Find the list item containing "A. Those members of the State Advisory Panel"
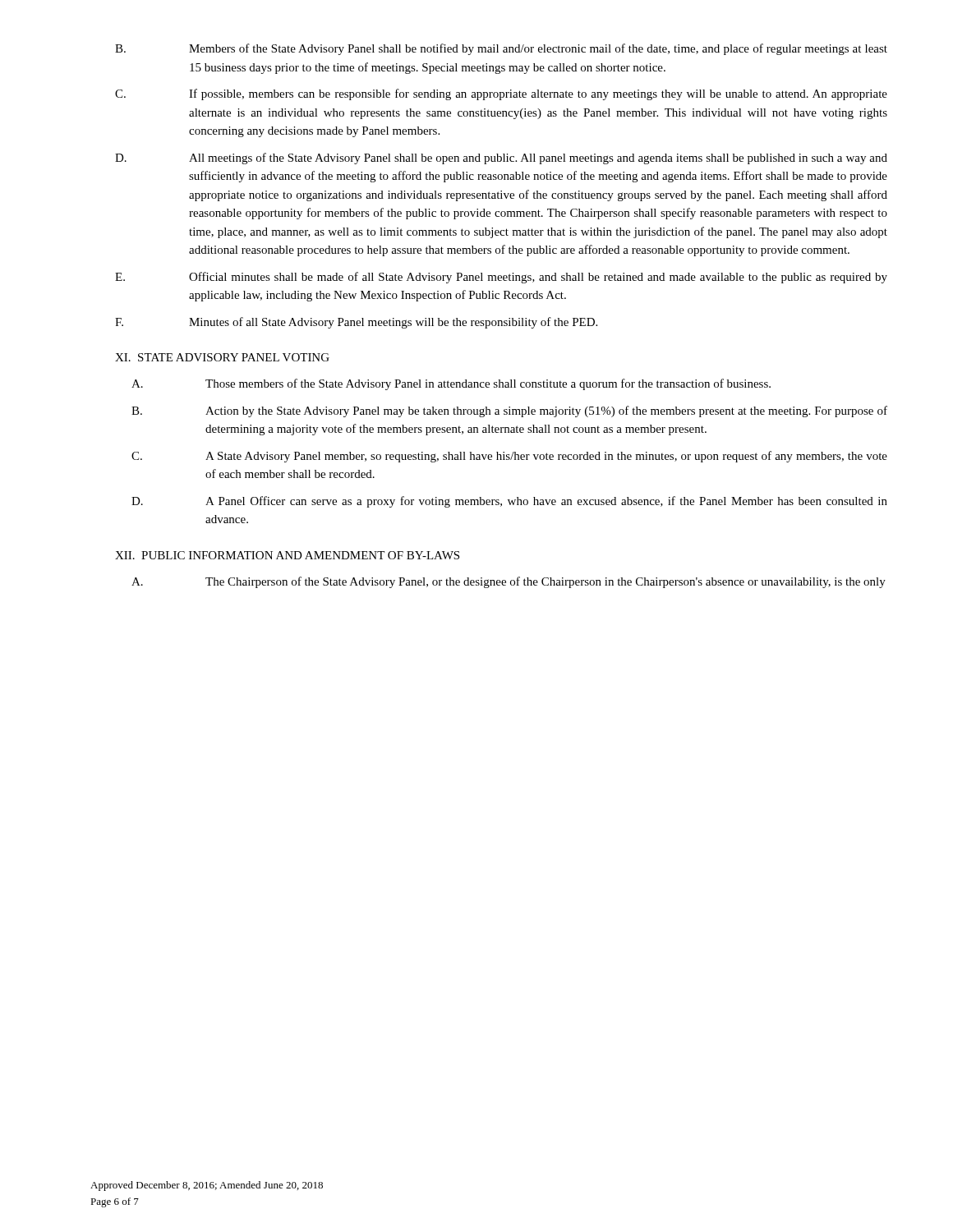 click(489, 384)
